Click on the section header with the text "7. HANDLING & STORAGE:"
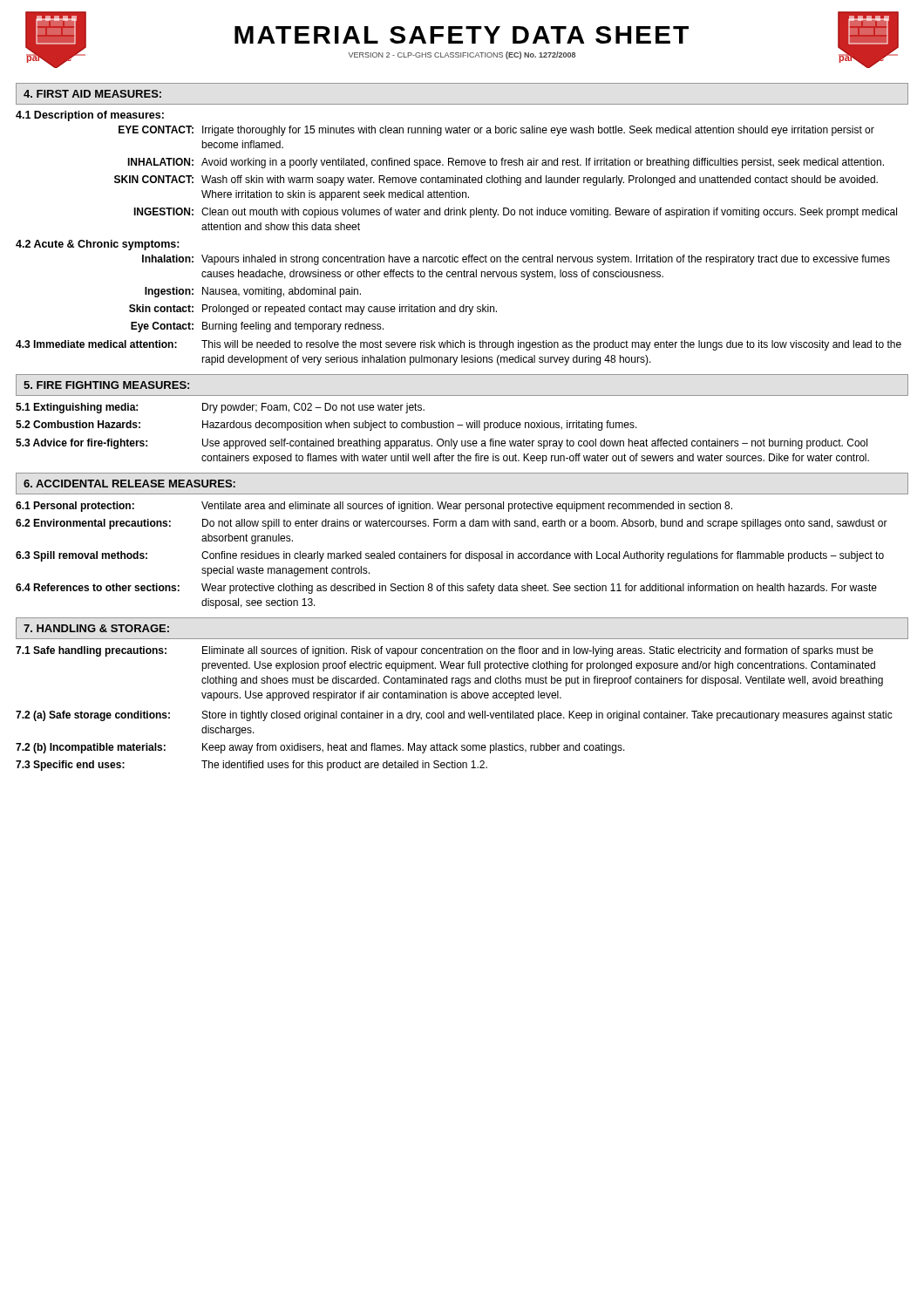 (x=97, y=628)
